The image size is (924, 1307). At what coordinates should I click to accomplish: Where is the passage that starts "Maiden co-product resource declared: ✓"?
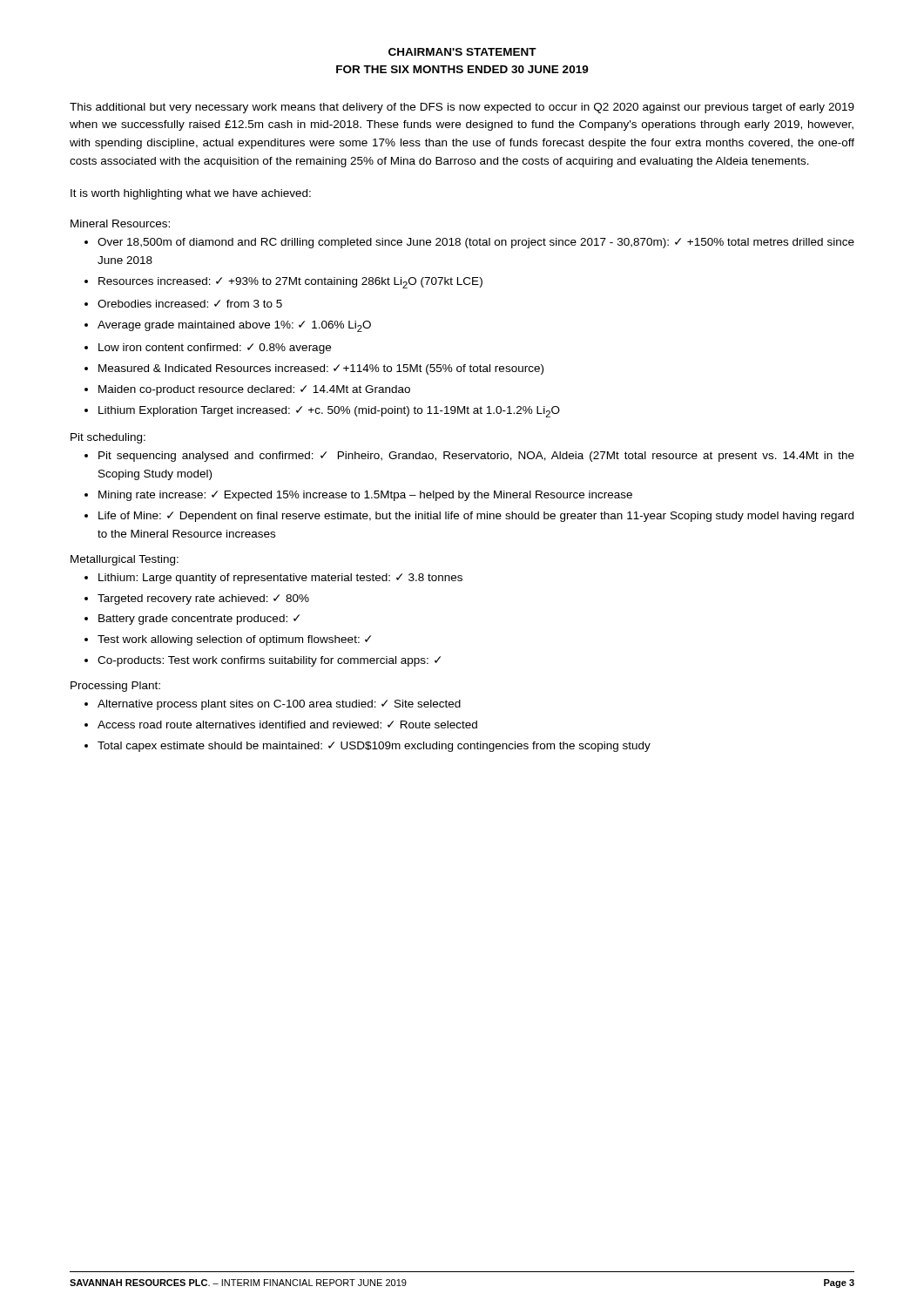click(254, 389)
